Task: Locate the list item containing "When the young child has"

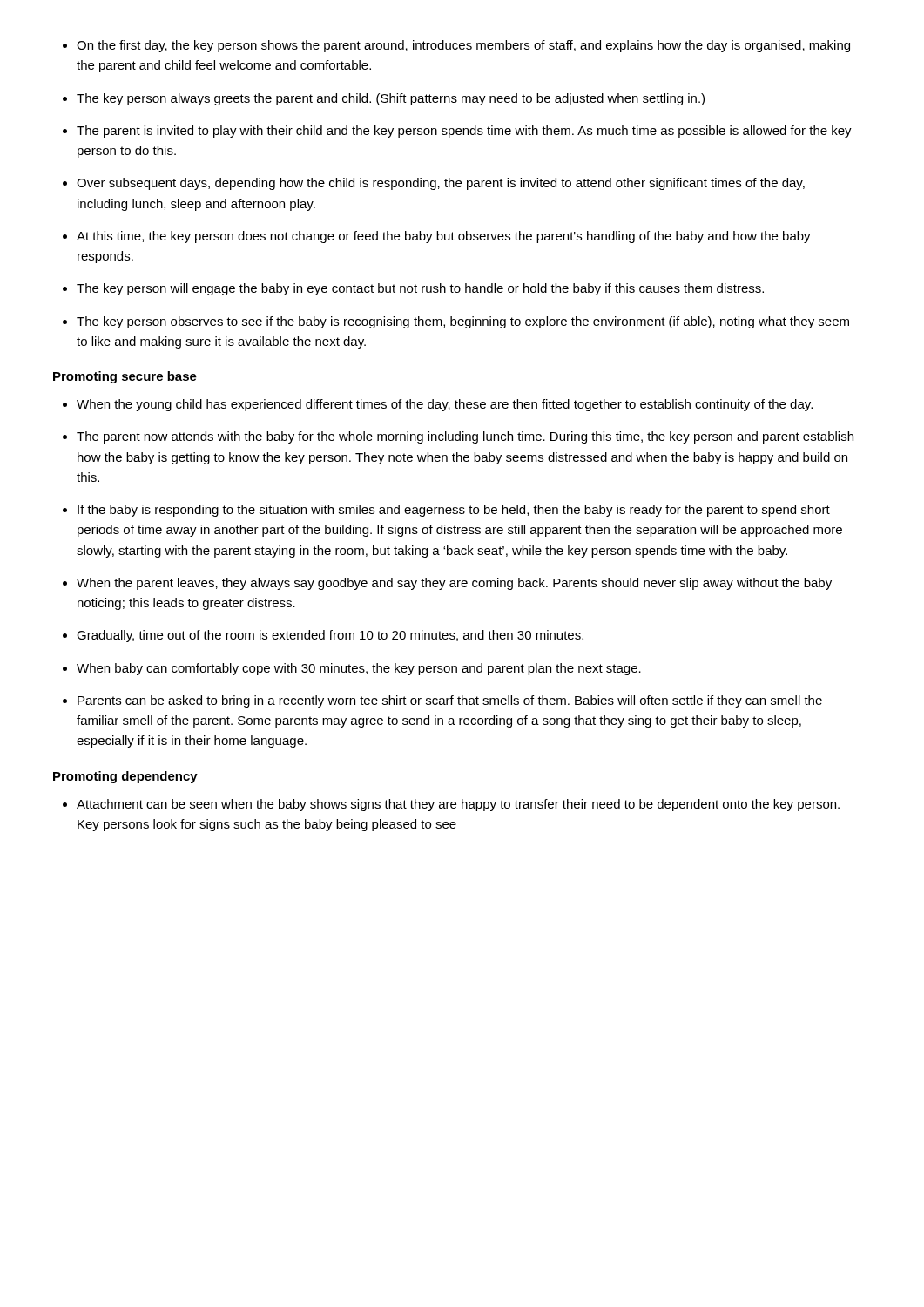Action: click(x=445, y=404)
